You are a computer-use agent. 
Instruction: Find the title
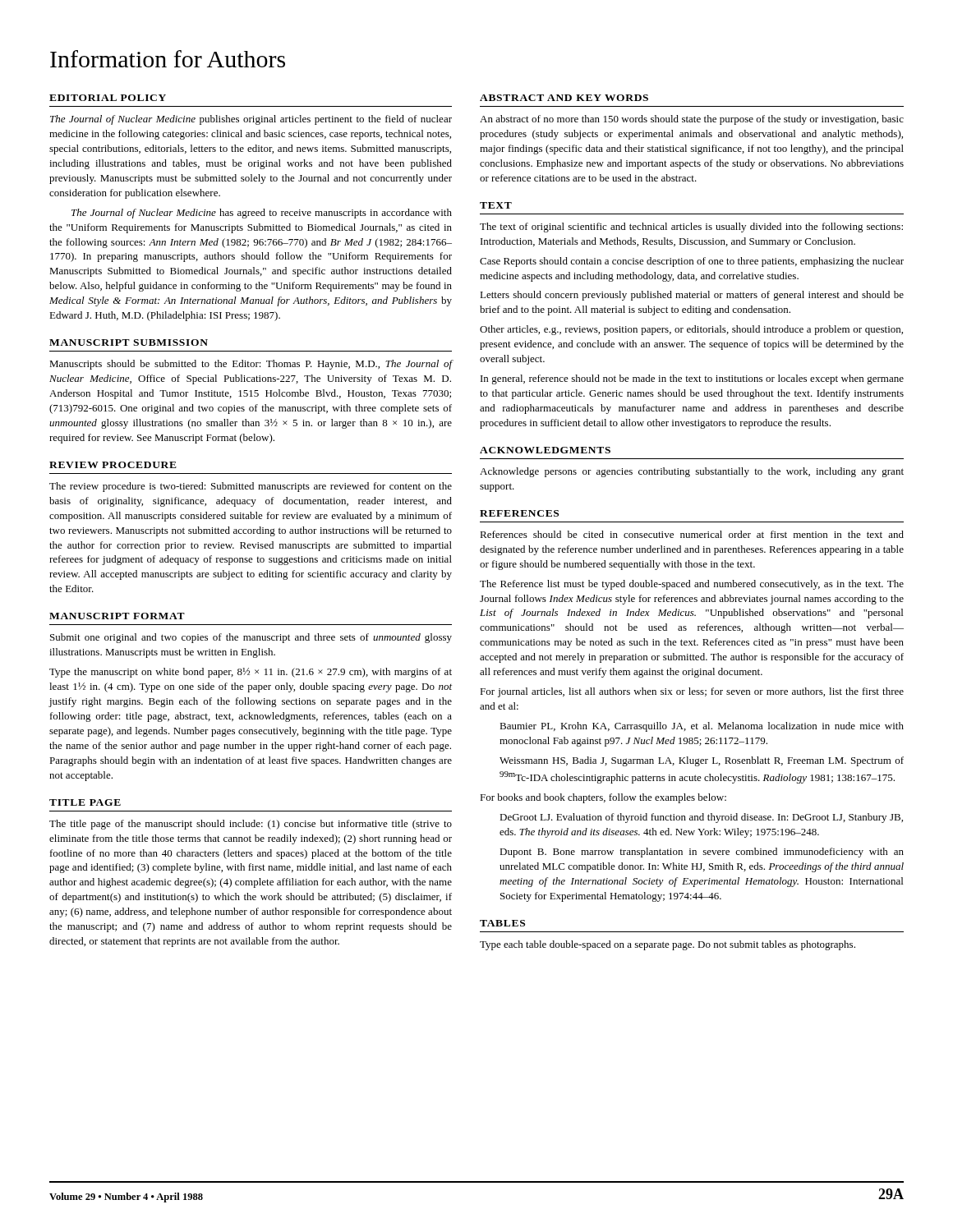476,59
